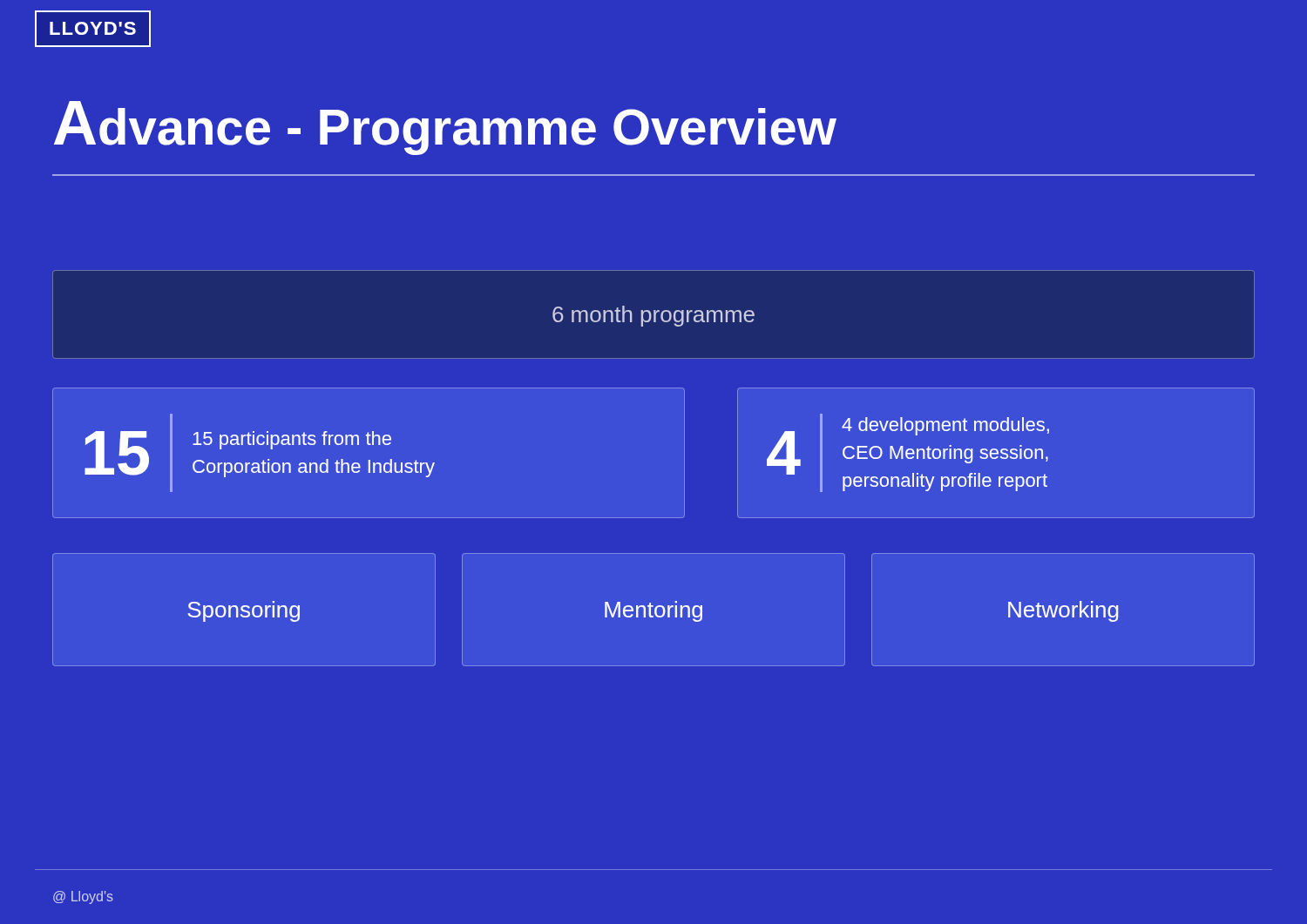Find the block starting "Advance - Programme Overview"

(x=654, y=132)
